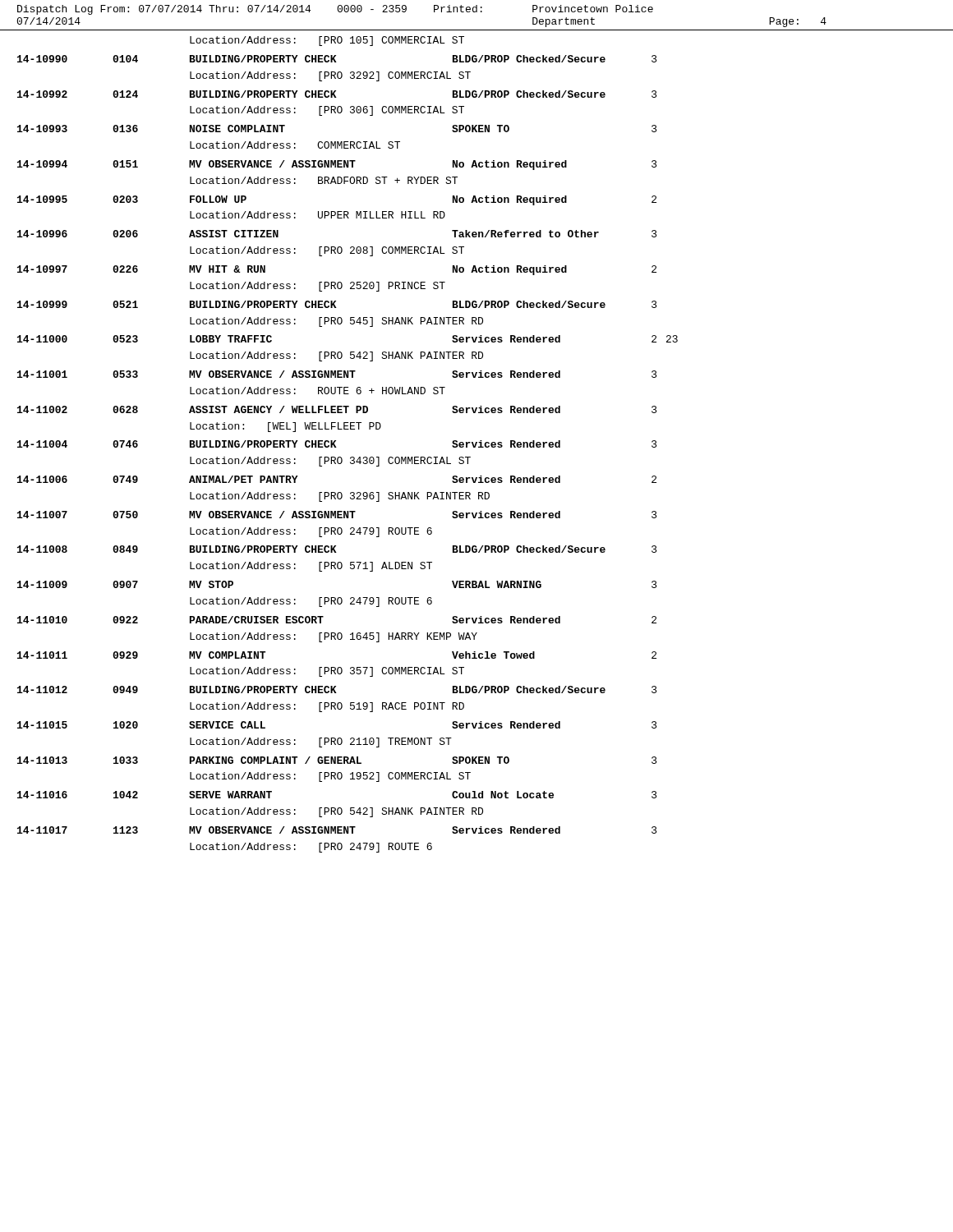
Task: Find the block on this page that starts "14-10997 0226 MV HIT &"
Action: pyautogui.click(x=476, y=279)
